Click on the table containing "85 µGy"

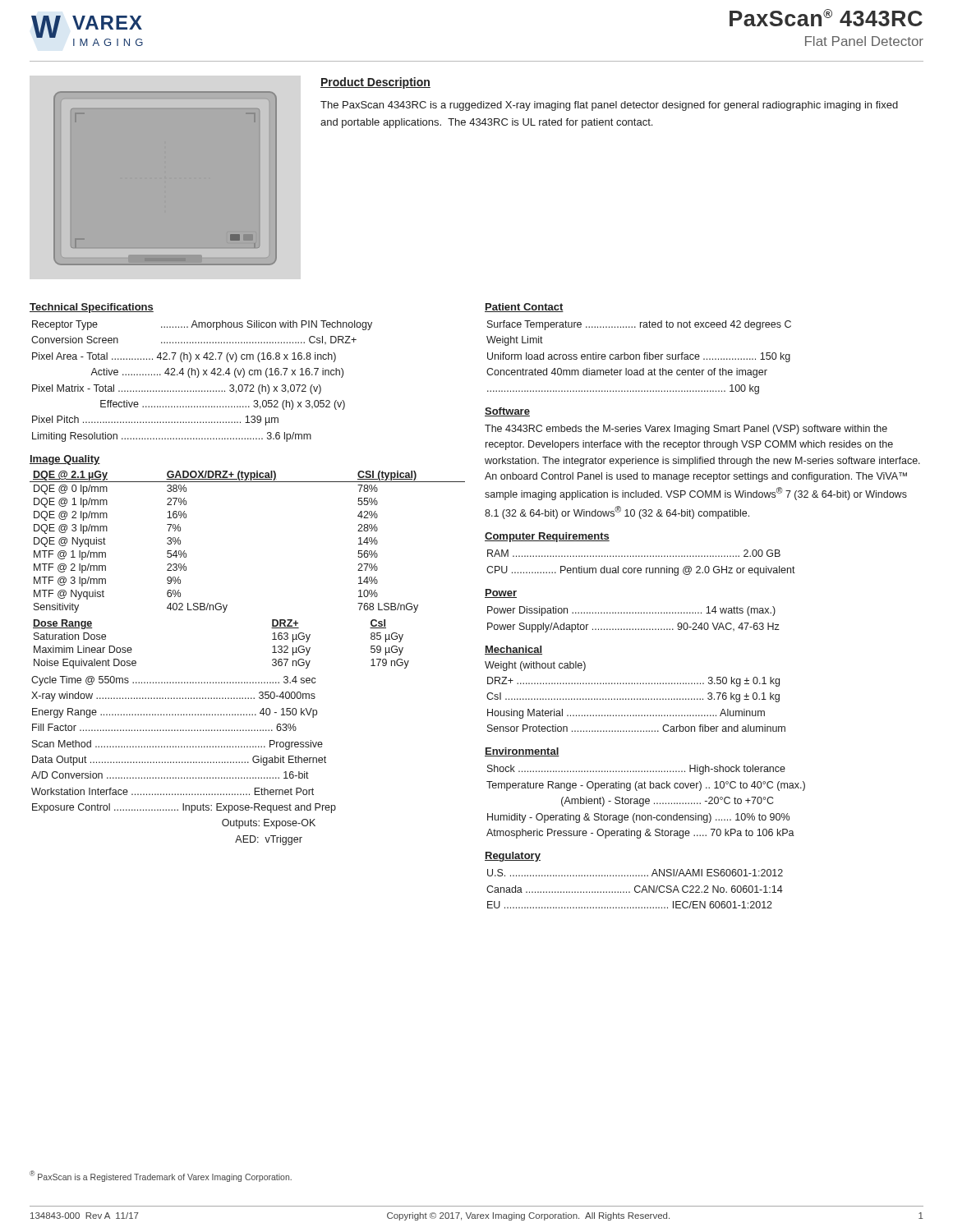[247, 643]
